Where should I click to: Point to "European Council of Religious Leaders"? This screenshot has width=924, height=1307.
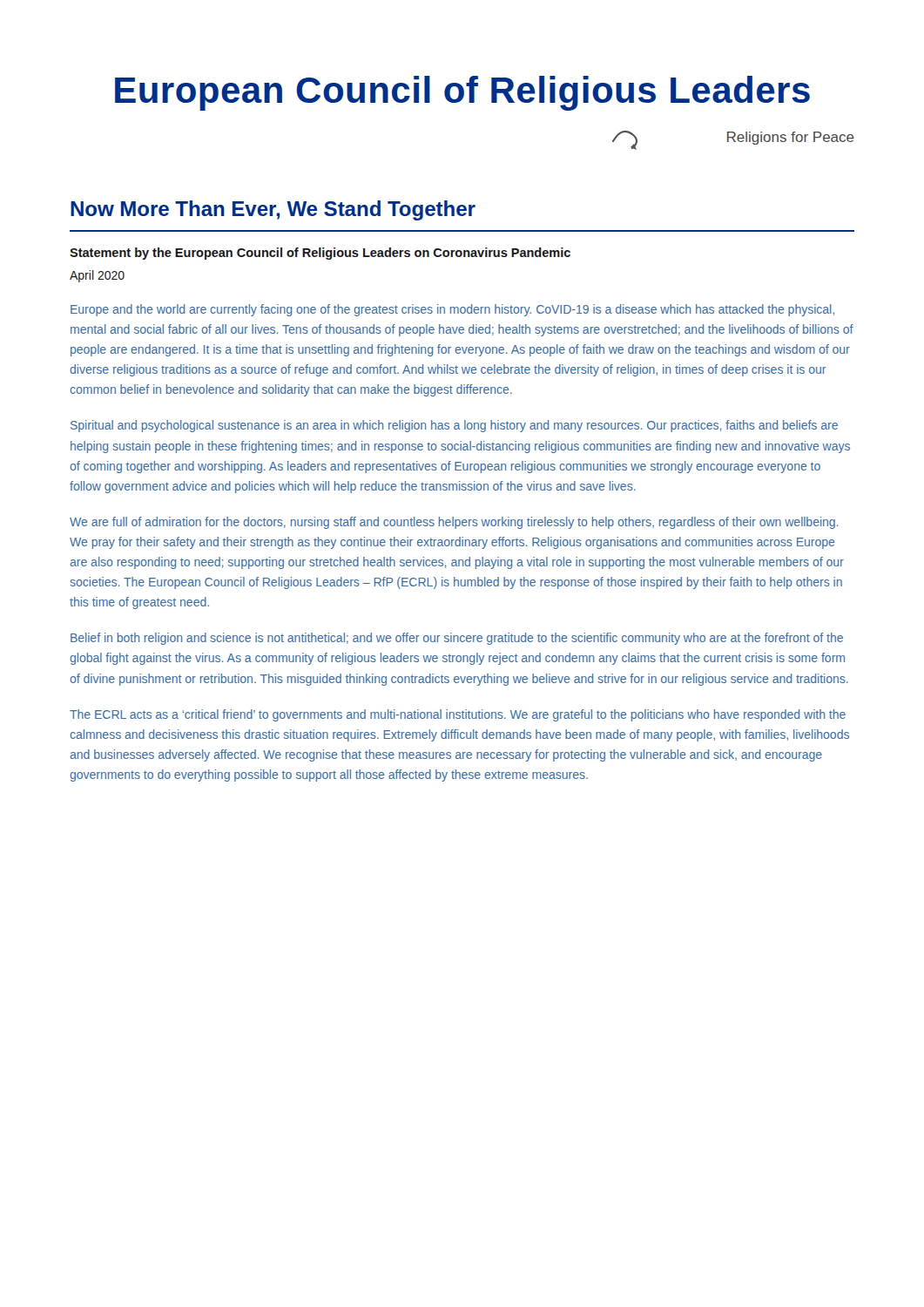coord(462,90)
